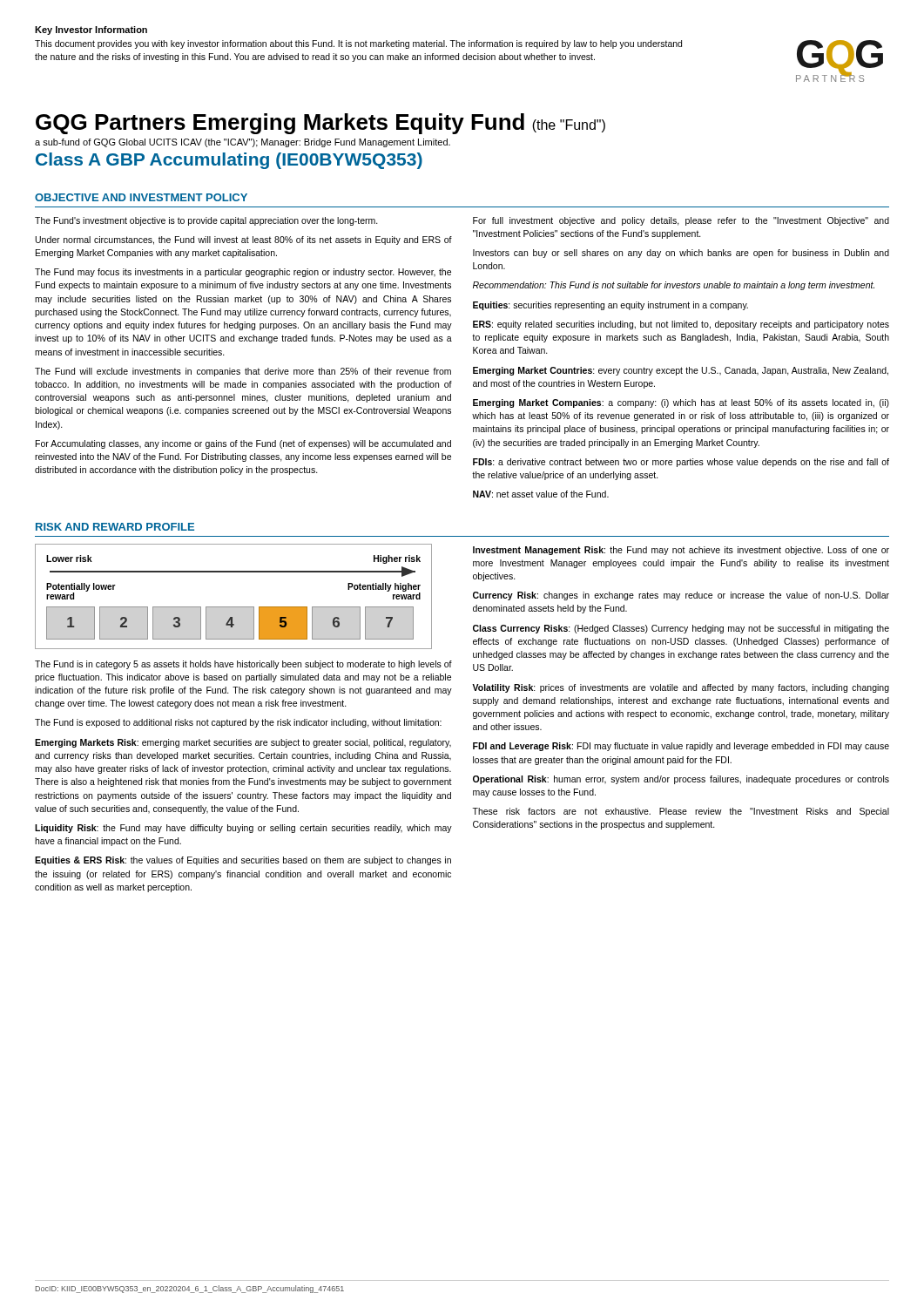Find the block on this page that starts "Volatility Risk: prices of investments"
The width and height of the screenshot is (924, 1307).
(x=681, y=707)
